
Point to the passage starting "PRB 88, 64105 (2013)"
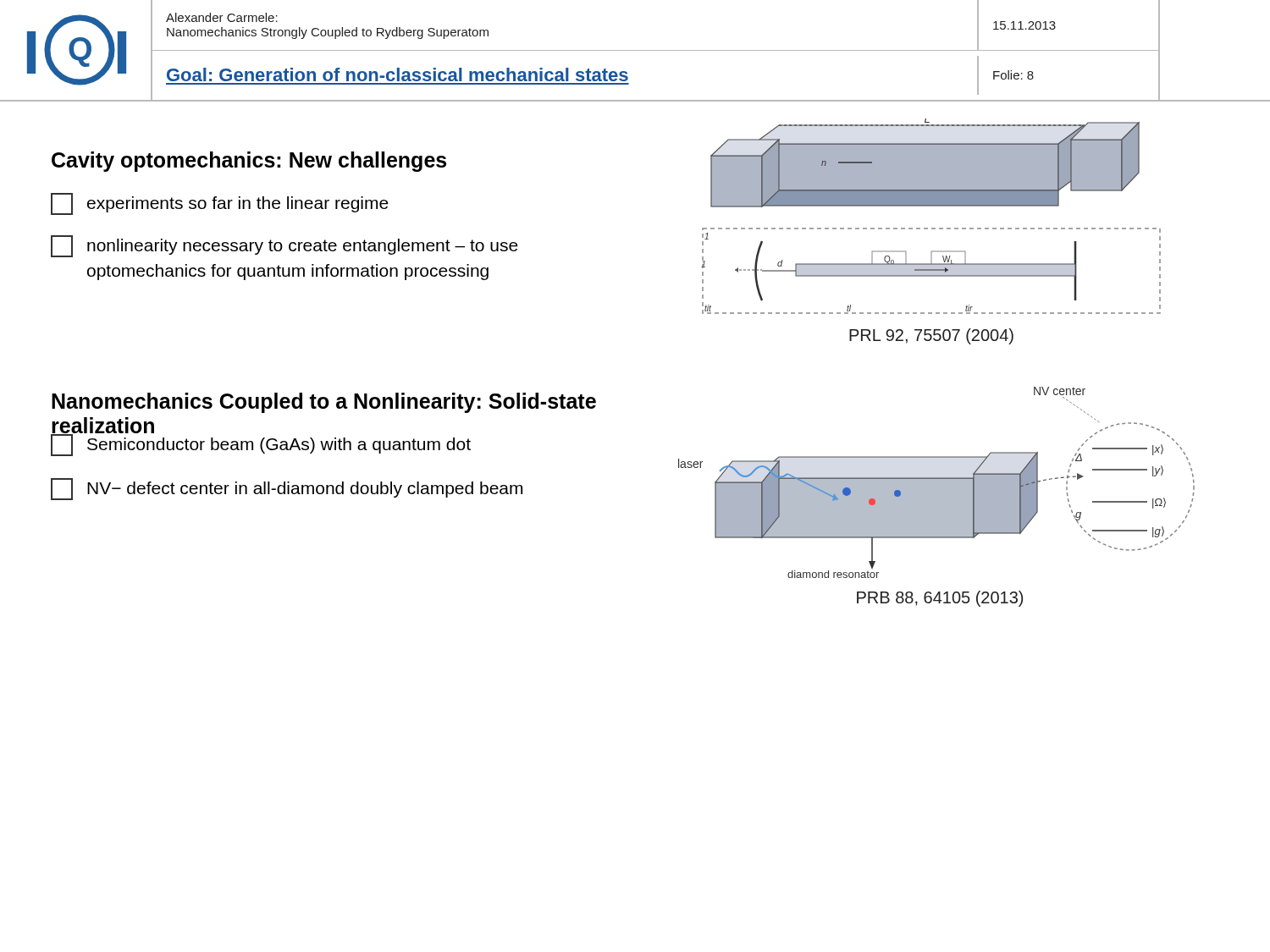(940, 597)
